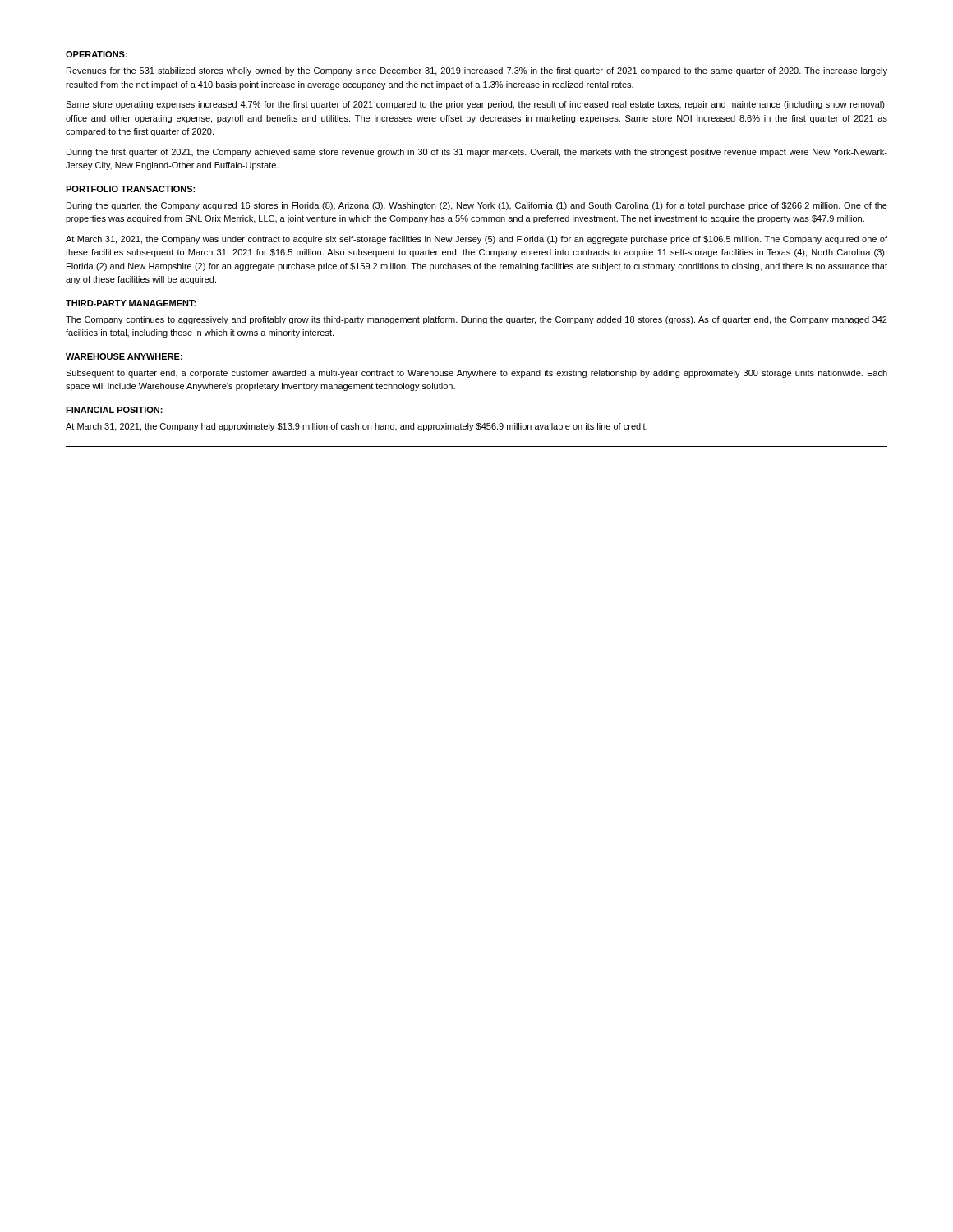
Task: Find the section header that reads "FINANCIAL POSITION:"
Action: click(x=114, y=409)
